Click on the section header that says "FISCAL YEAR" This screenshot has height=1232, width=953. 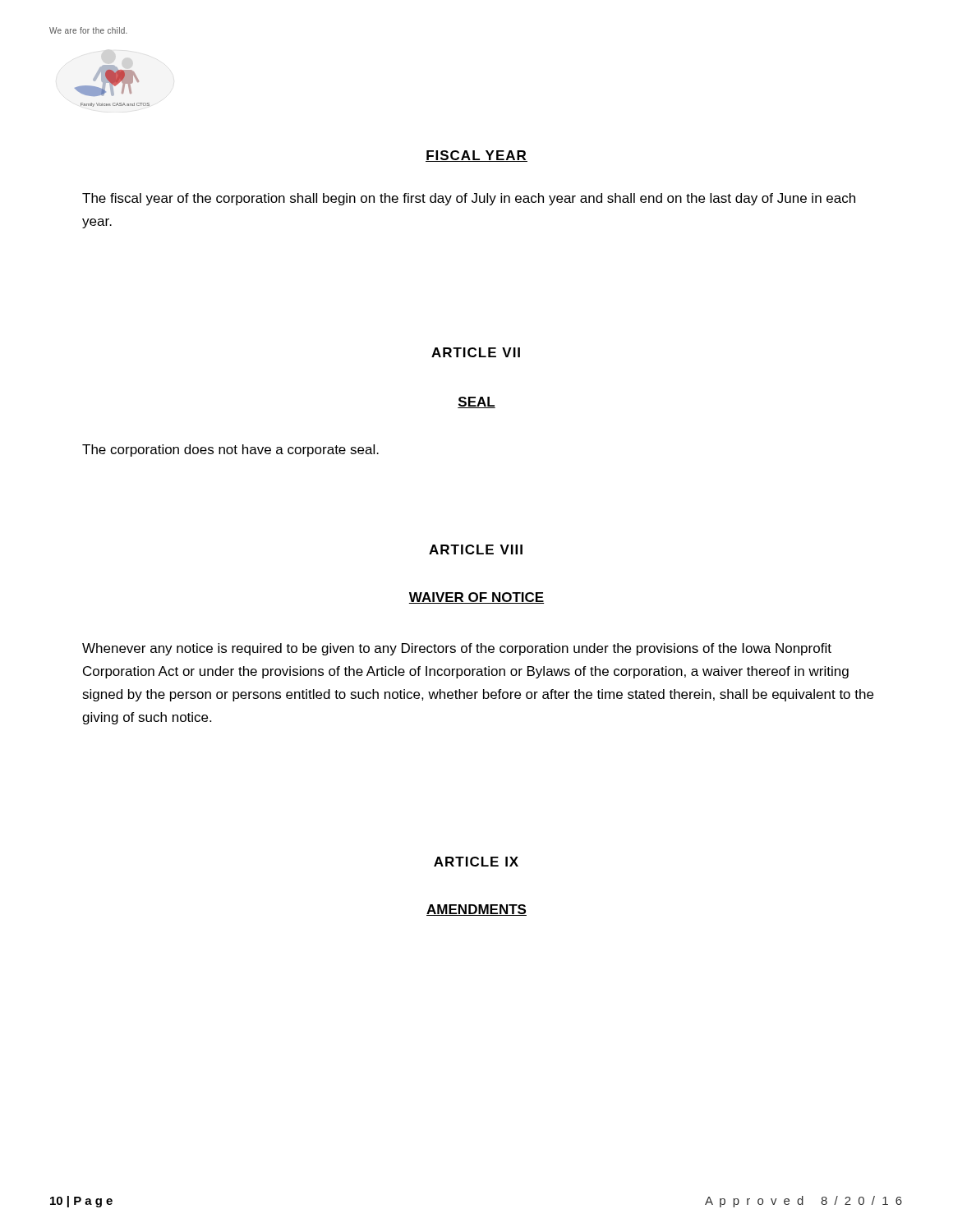tap(476, 156)
